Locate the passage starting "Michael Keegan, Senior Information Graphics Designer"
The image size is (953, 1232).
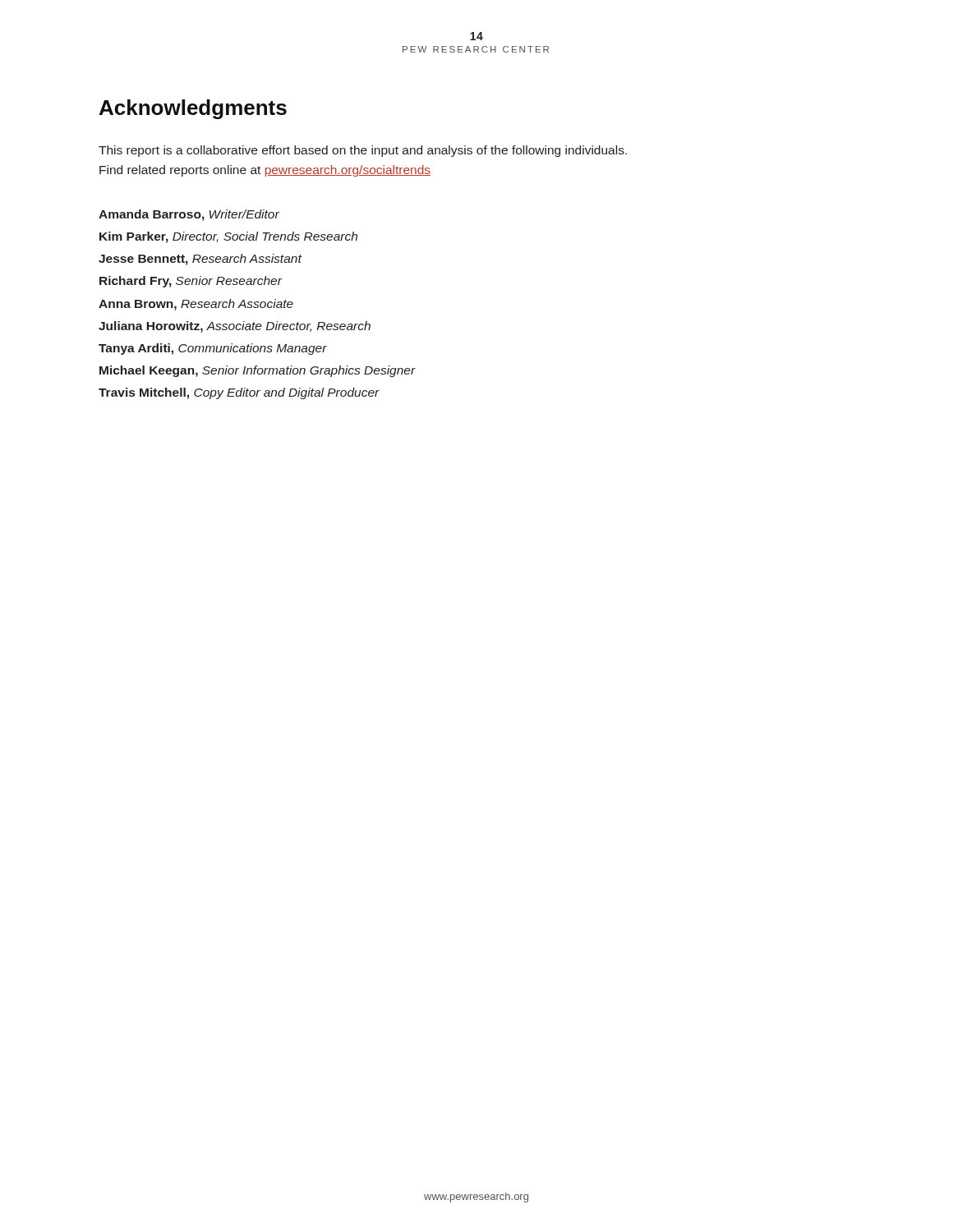257,370
